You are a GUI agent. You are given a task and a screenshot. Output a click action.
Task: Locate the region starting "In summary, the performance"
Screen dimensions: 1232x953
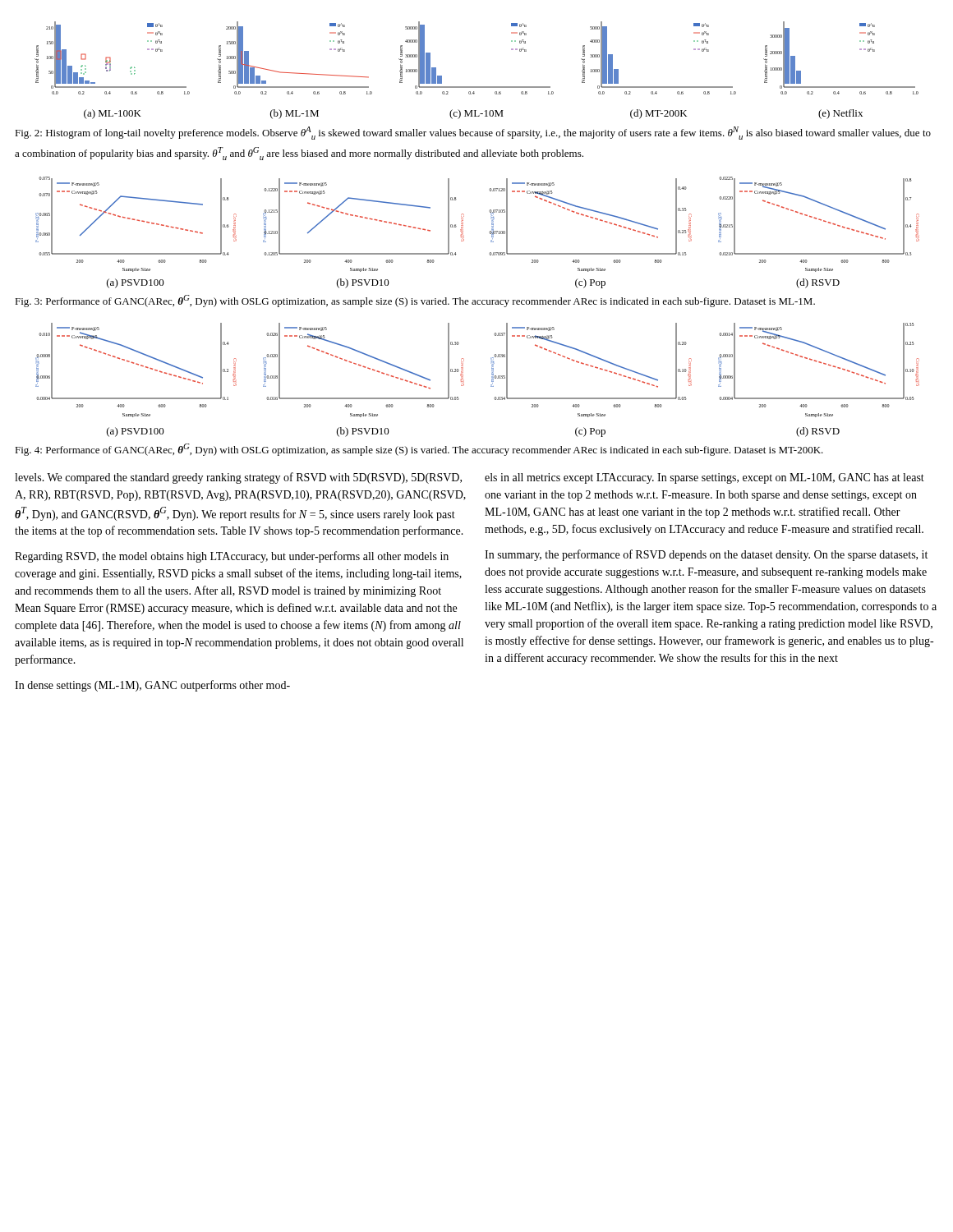(711, 606)
